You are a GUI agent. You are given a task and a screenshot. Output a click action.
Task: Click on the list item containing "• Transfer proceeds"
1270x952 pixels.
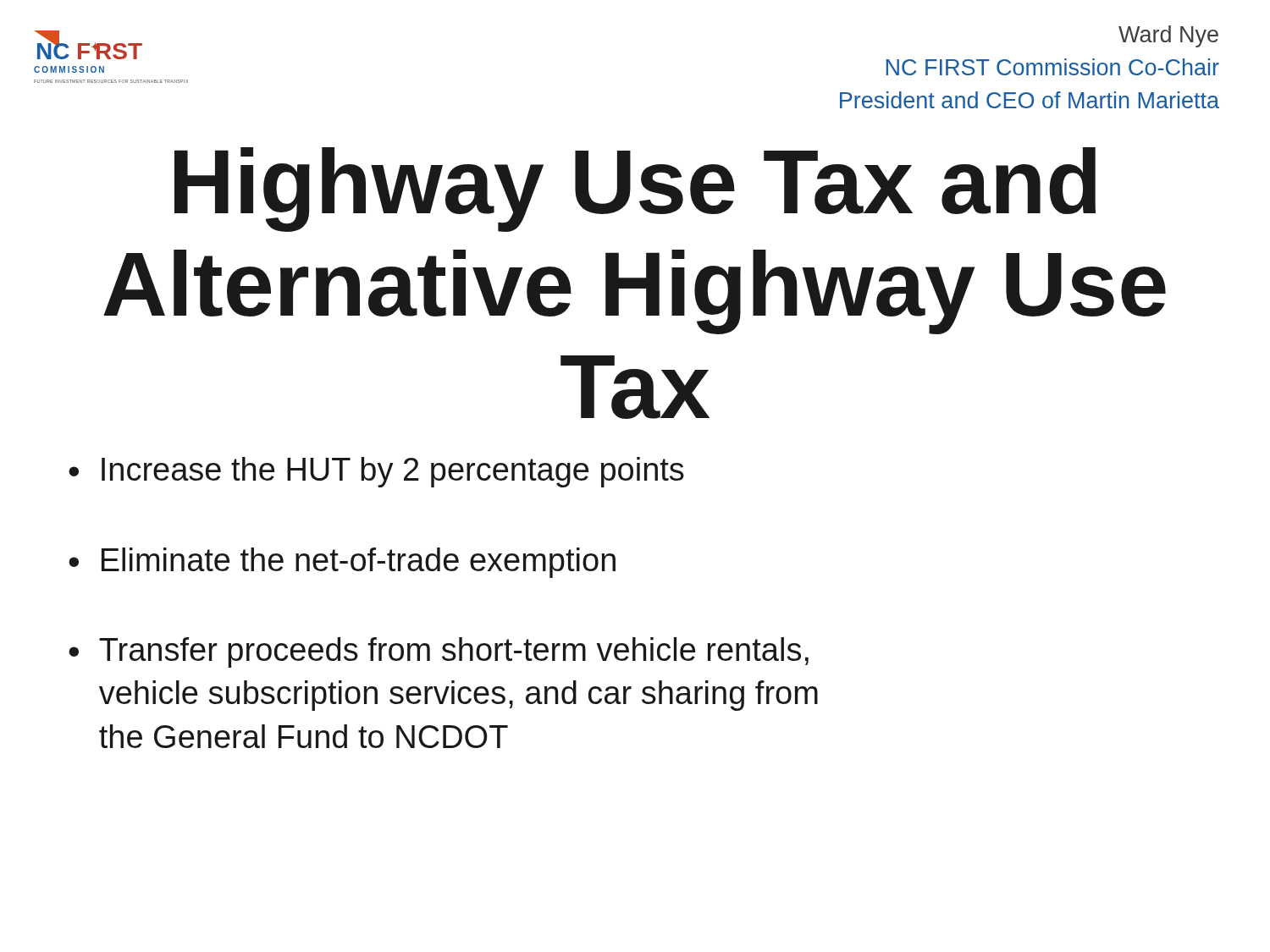pos(635,694)
